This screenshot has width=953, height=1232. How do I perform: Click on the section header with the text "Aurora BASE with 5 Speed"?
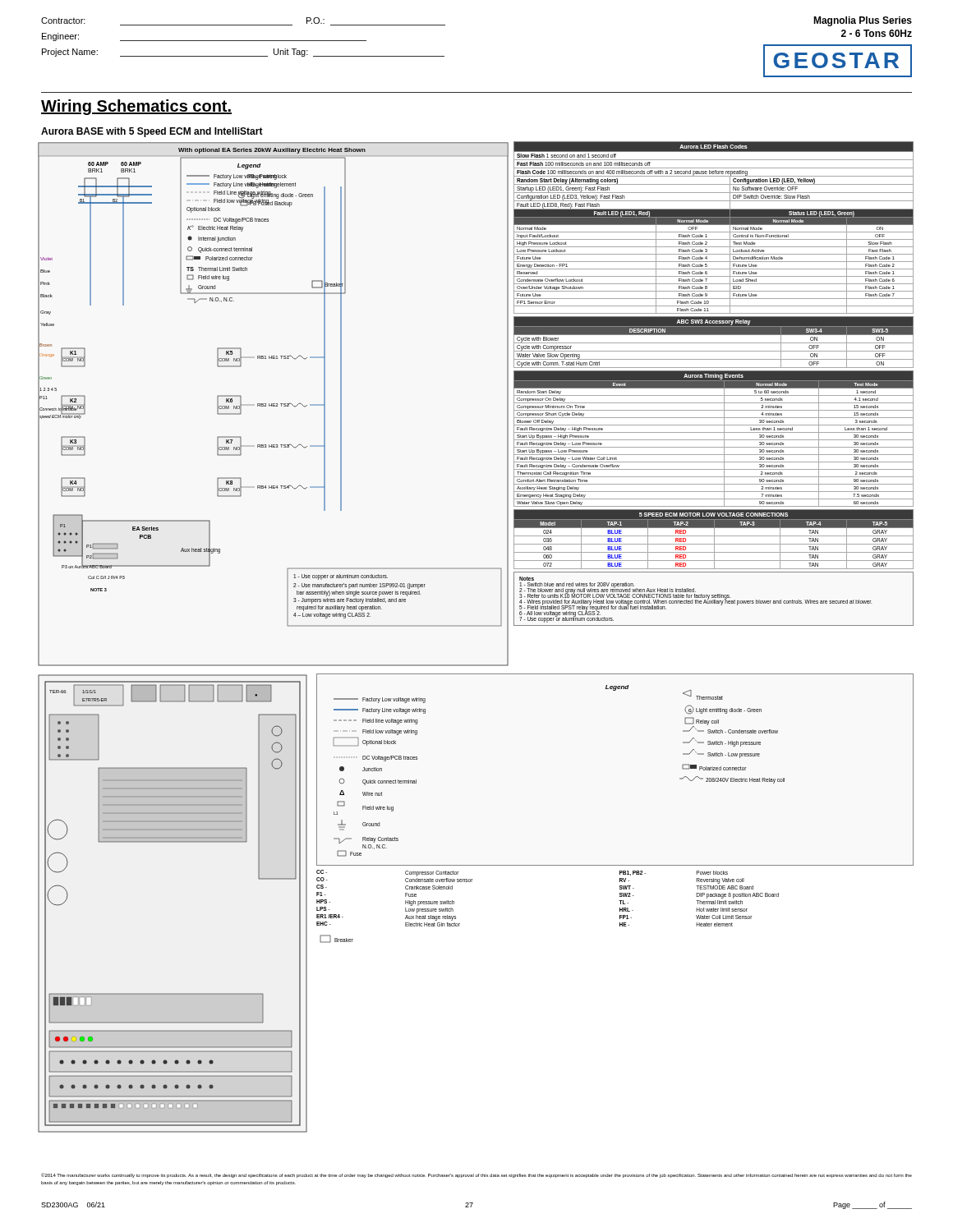click(152, 131)
